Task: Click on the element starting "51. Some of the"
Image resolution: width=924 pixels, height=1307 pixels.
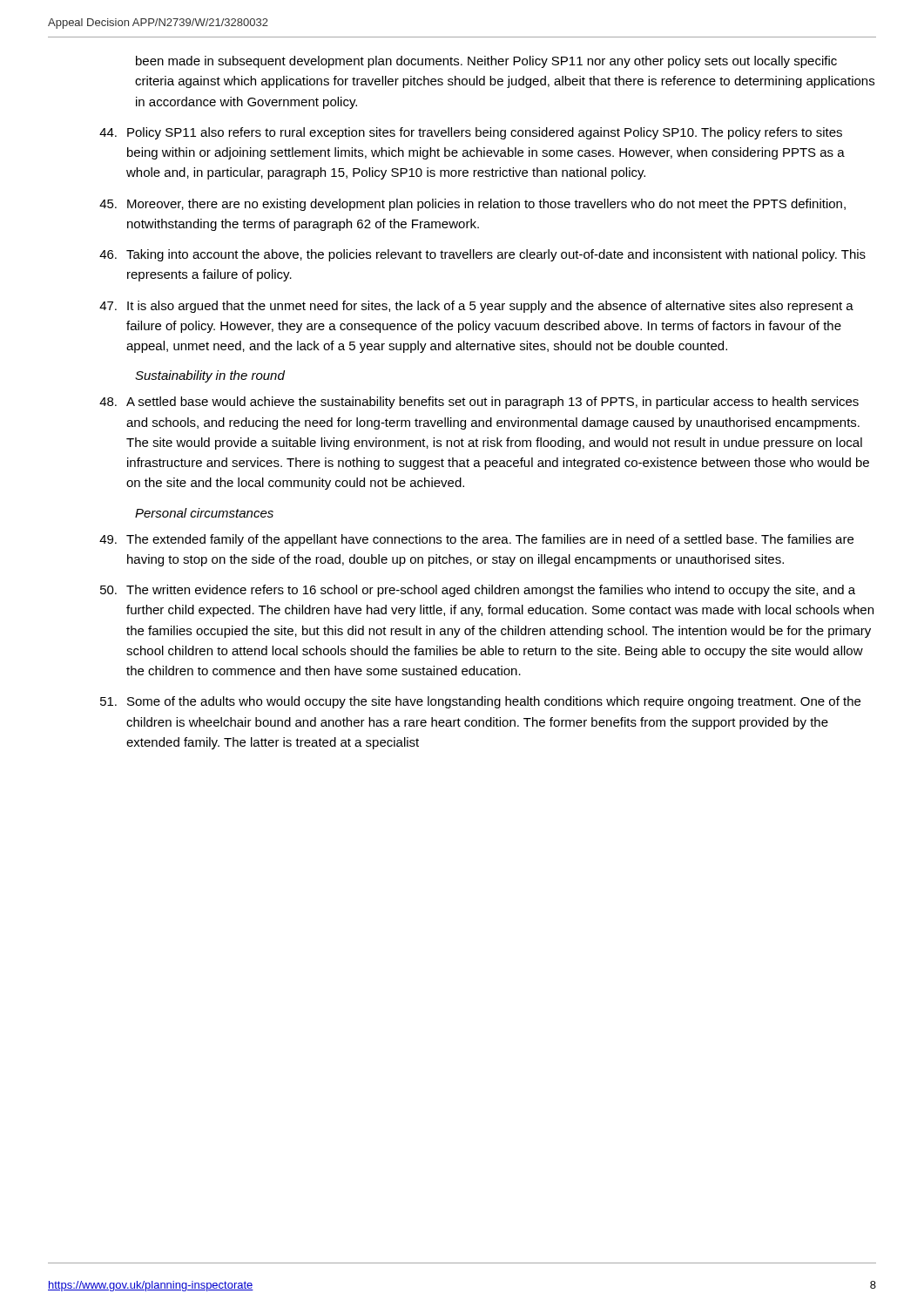Action: coord(462,722)
